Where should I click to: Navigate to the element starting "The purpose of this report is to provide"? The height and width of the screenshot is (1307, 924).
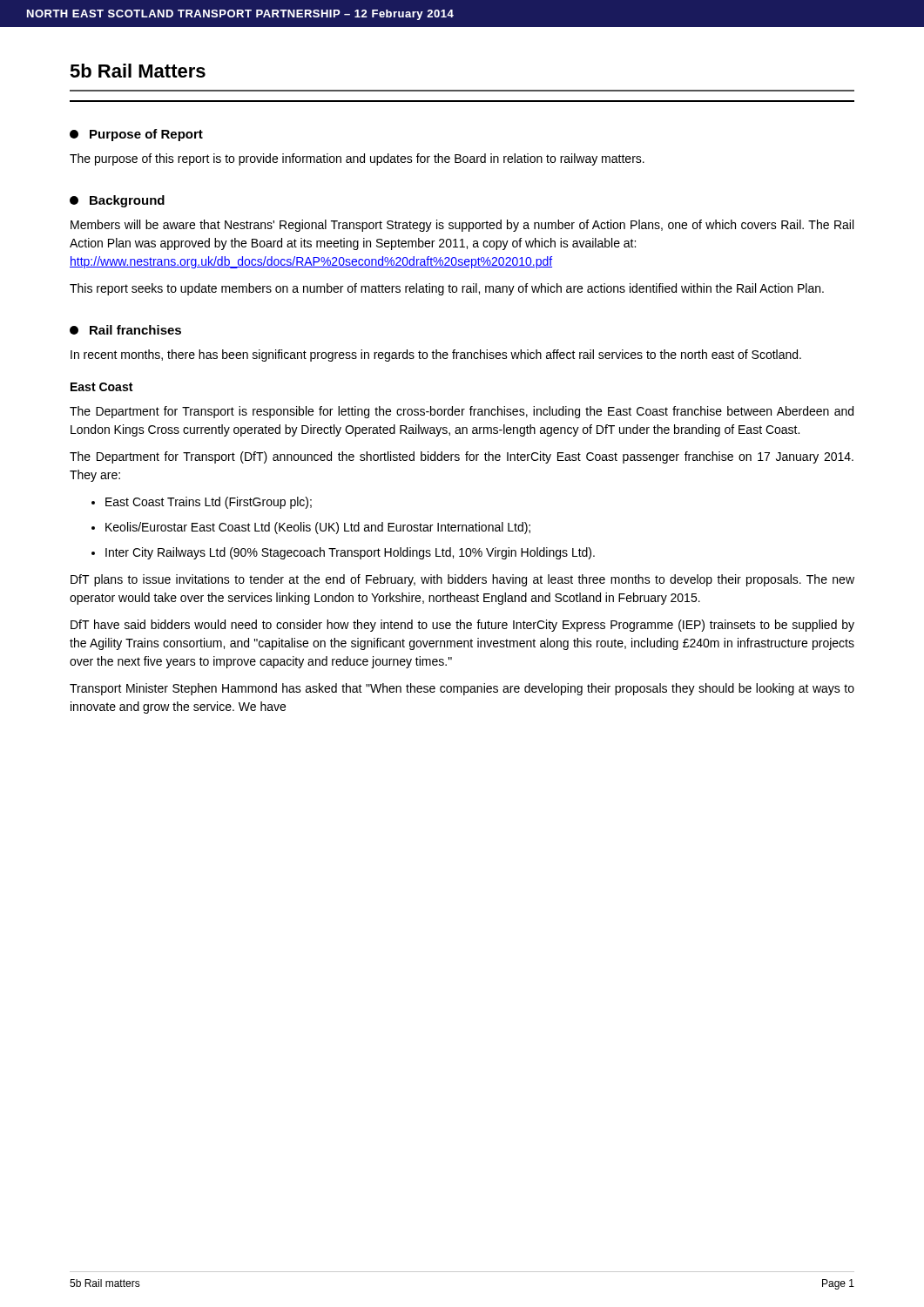357,159
